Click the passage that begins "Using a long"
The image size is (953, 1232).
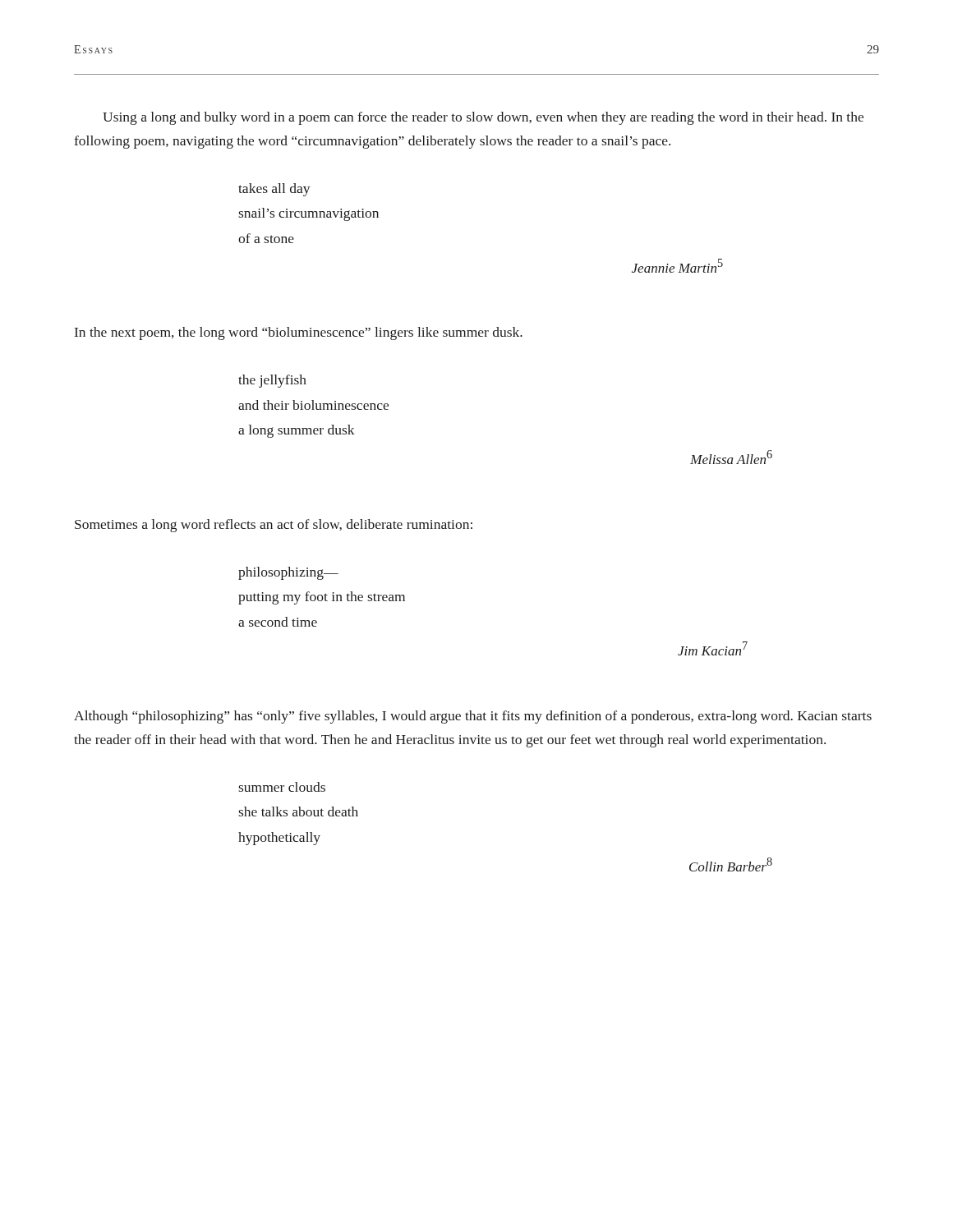(476, 129)
